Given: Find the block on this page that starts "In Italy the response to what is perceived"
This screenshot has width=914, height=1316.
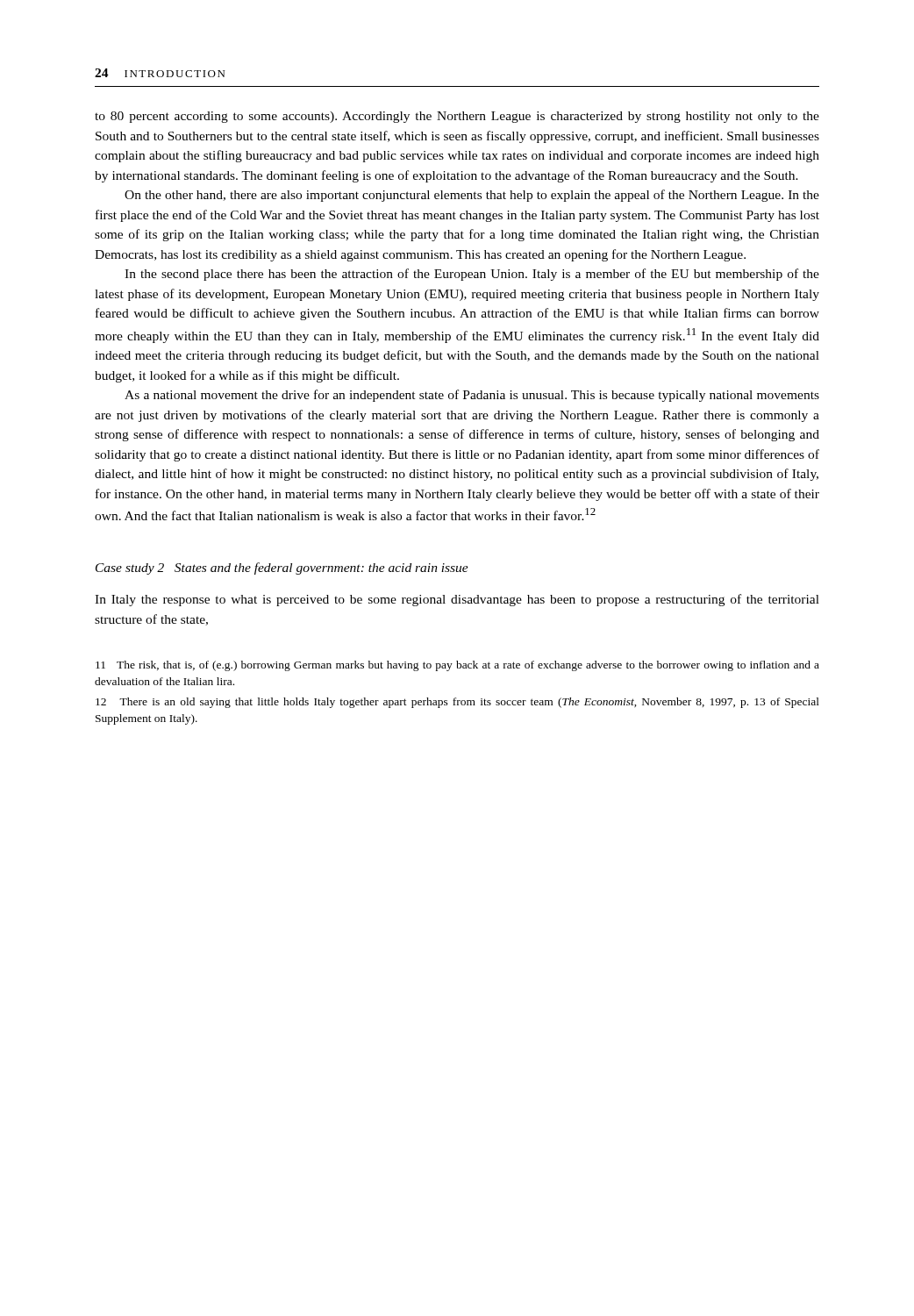Looking at the screenshot, I should click(457, 609).
